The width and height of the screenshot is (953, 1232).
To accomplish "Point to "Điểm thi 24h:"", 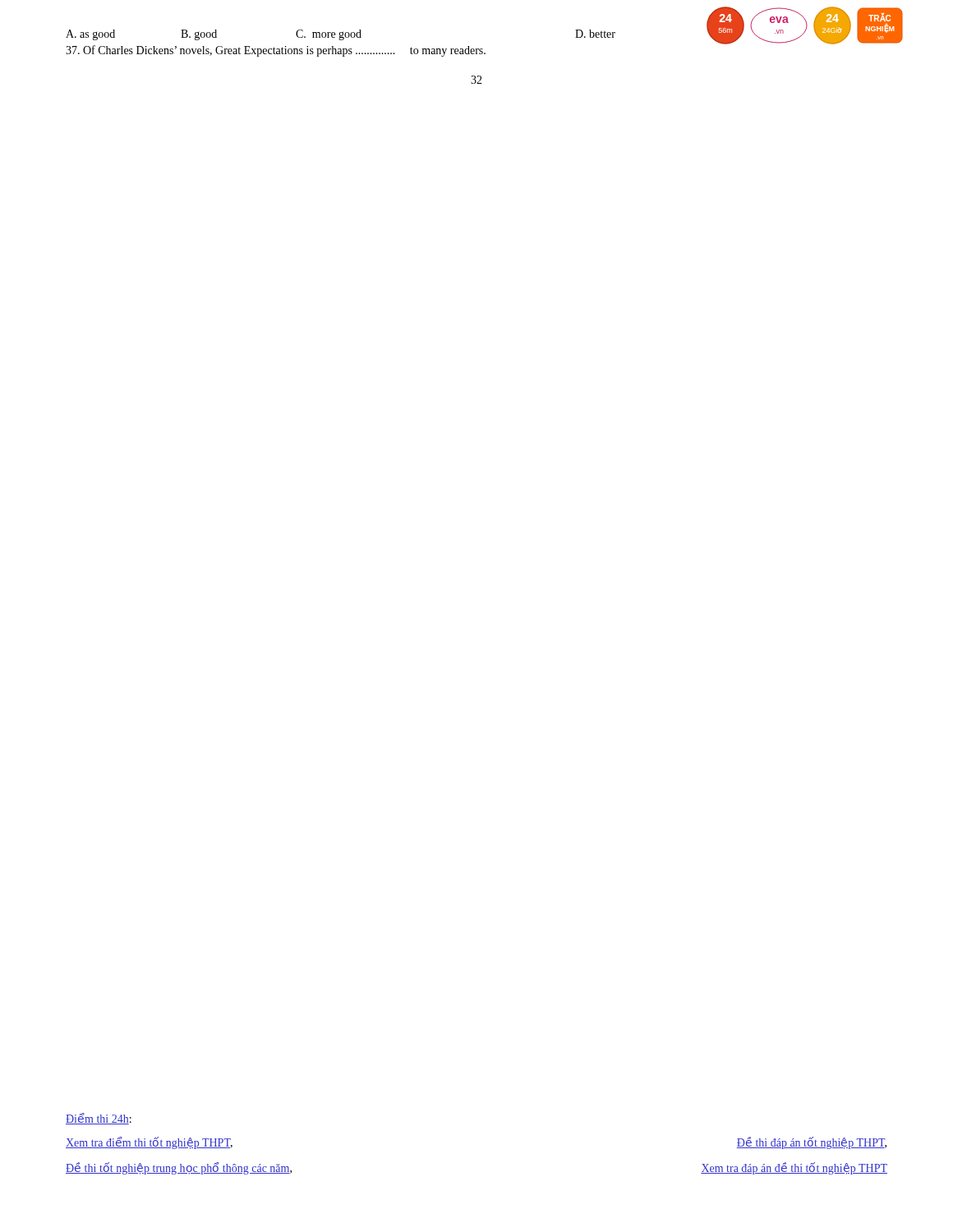I will (99, 1119).
